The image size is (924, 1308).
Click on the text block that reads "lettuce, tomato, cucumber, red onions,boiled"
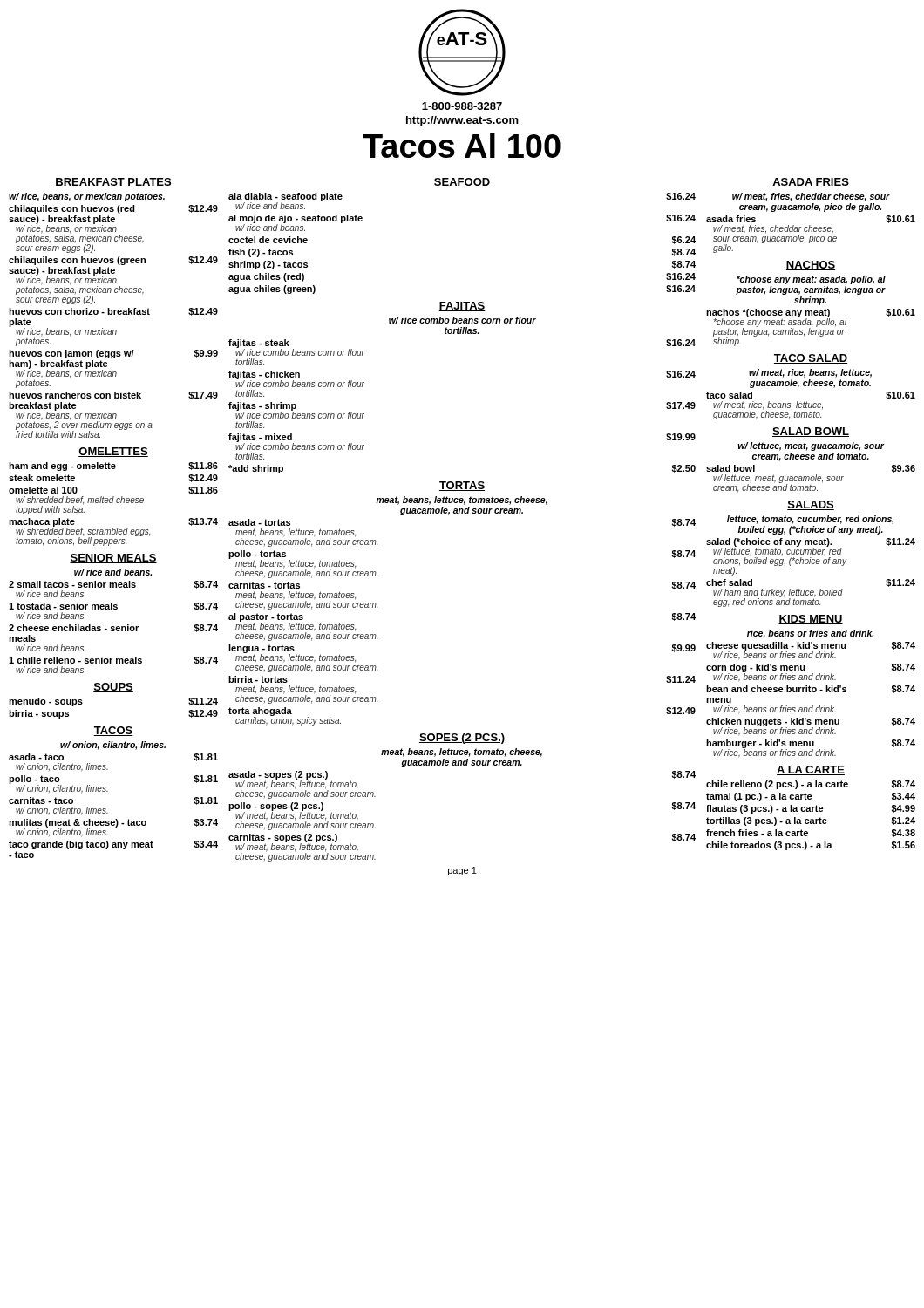[811, 524]
